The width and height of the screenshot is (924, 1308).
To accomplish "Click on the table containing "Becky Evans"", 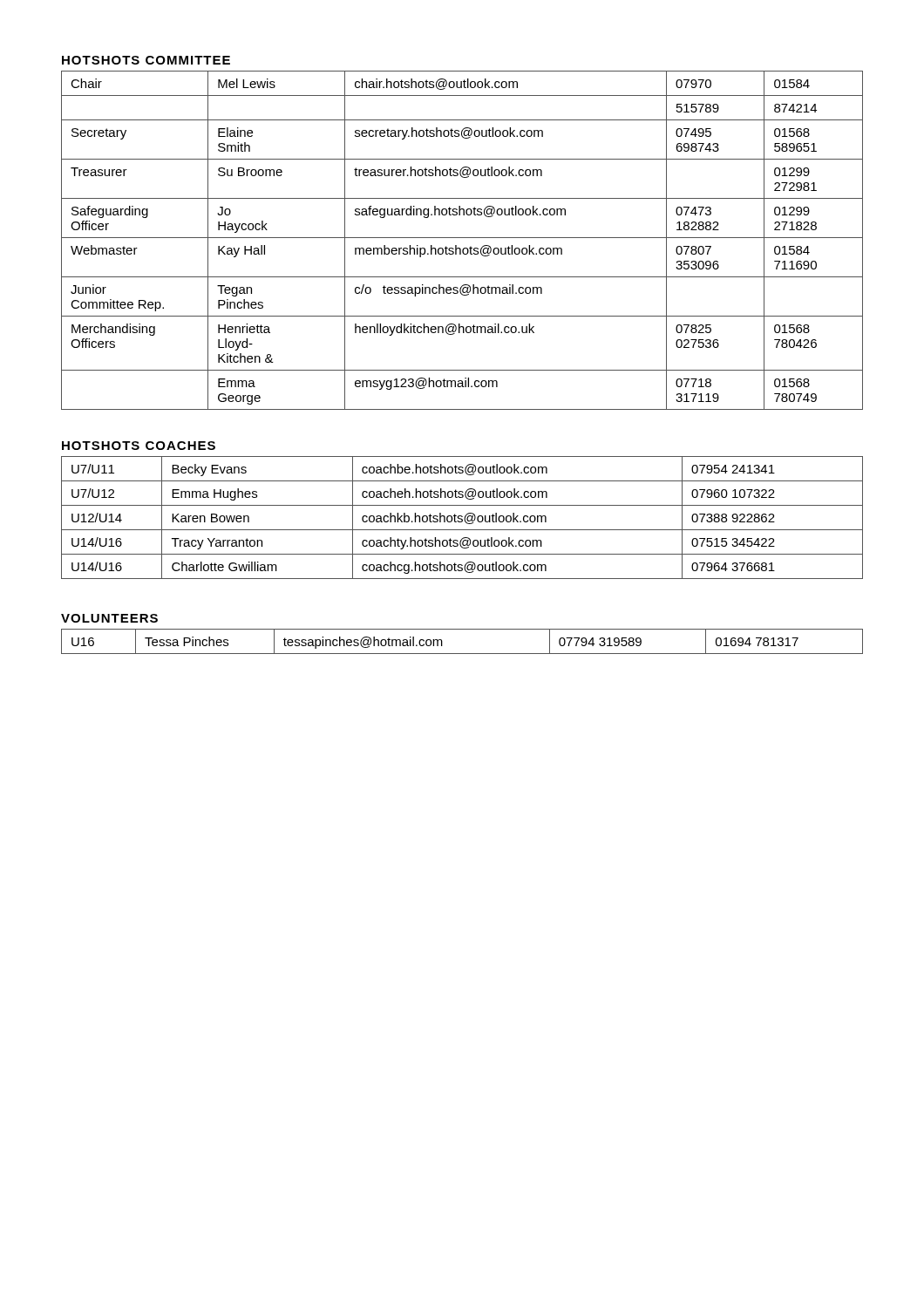I will coord(462,518).
